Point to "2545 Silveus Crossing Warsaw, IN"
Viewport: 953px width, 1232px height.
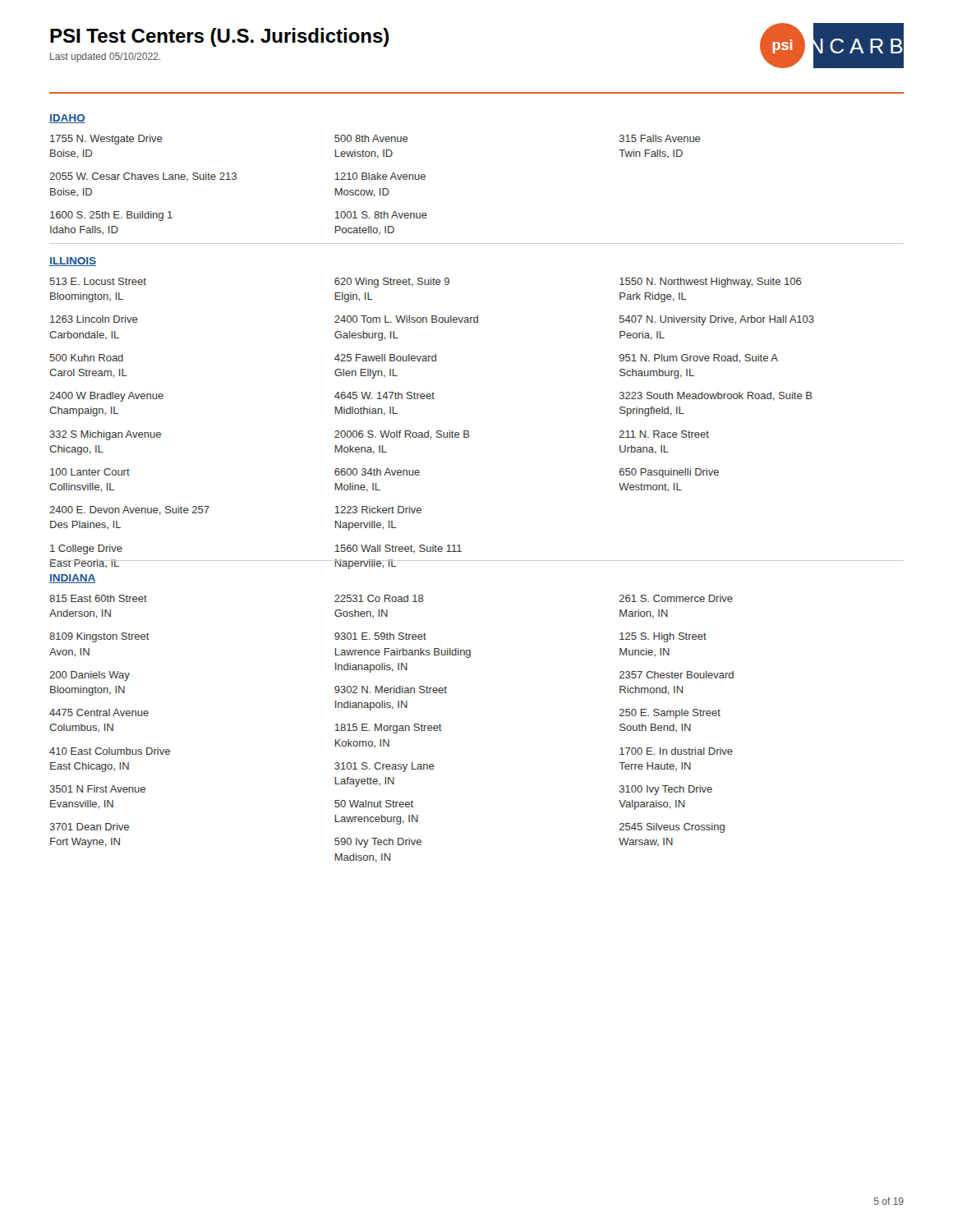tap(672, 828)
